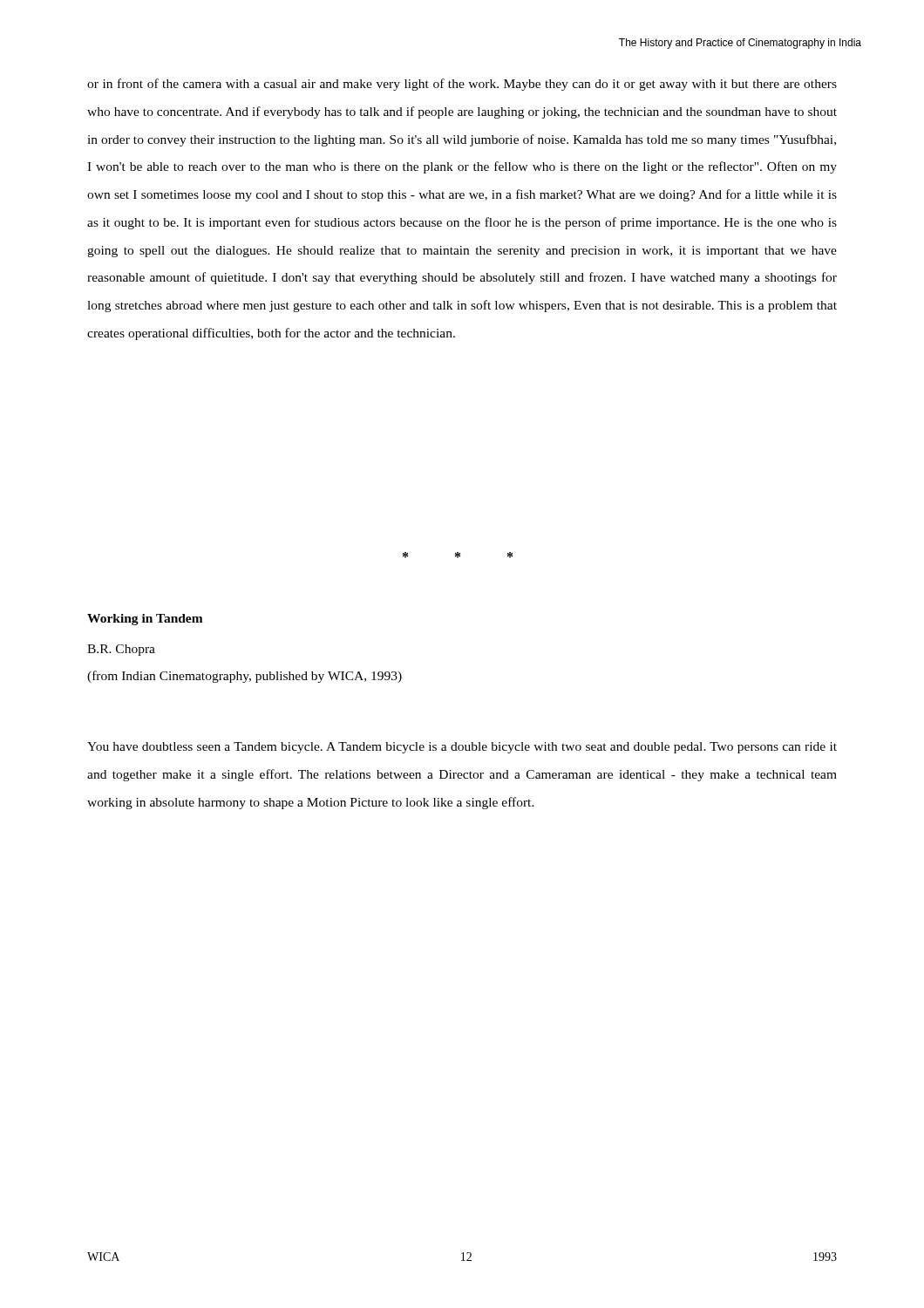Viewport: 924px width, 1308px height.
Task: Select the text block with the text "(from Indian Cinematography, published by WICA,"
Action: tap(245, 675)
